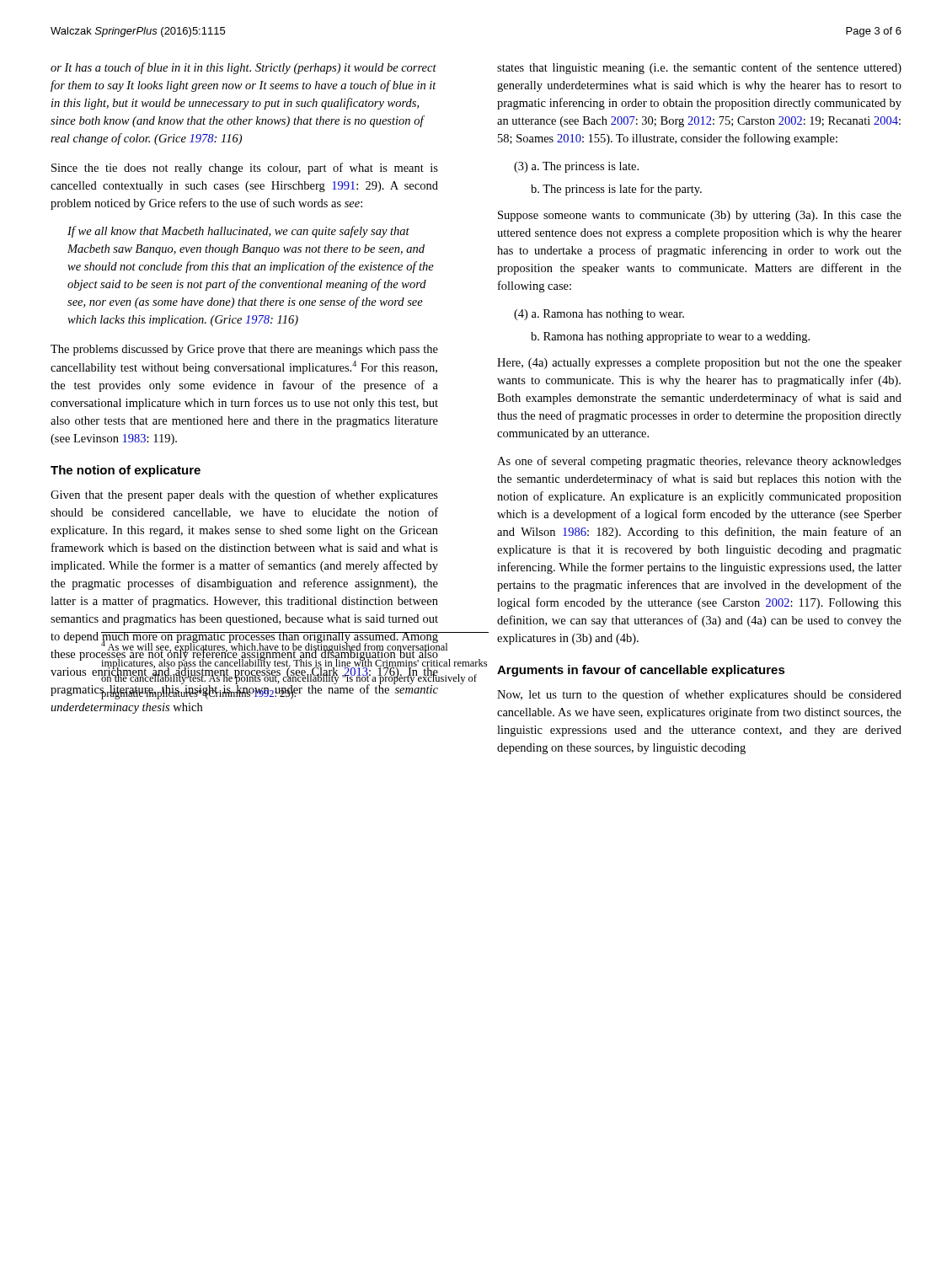Find the block on this page that starts "If we all know that"

[251, 275]
